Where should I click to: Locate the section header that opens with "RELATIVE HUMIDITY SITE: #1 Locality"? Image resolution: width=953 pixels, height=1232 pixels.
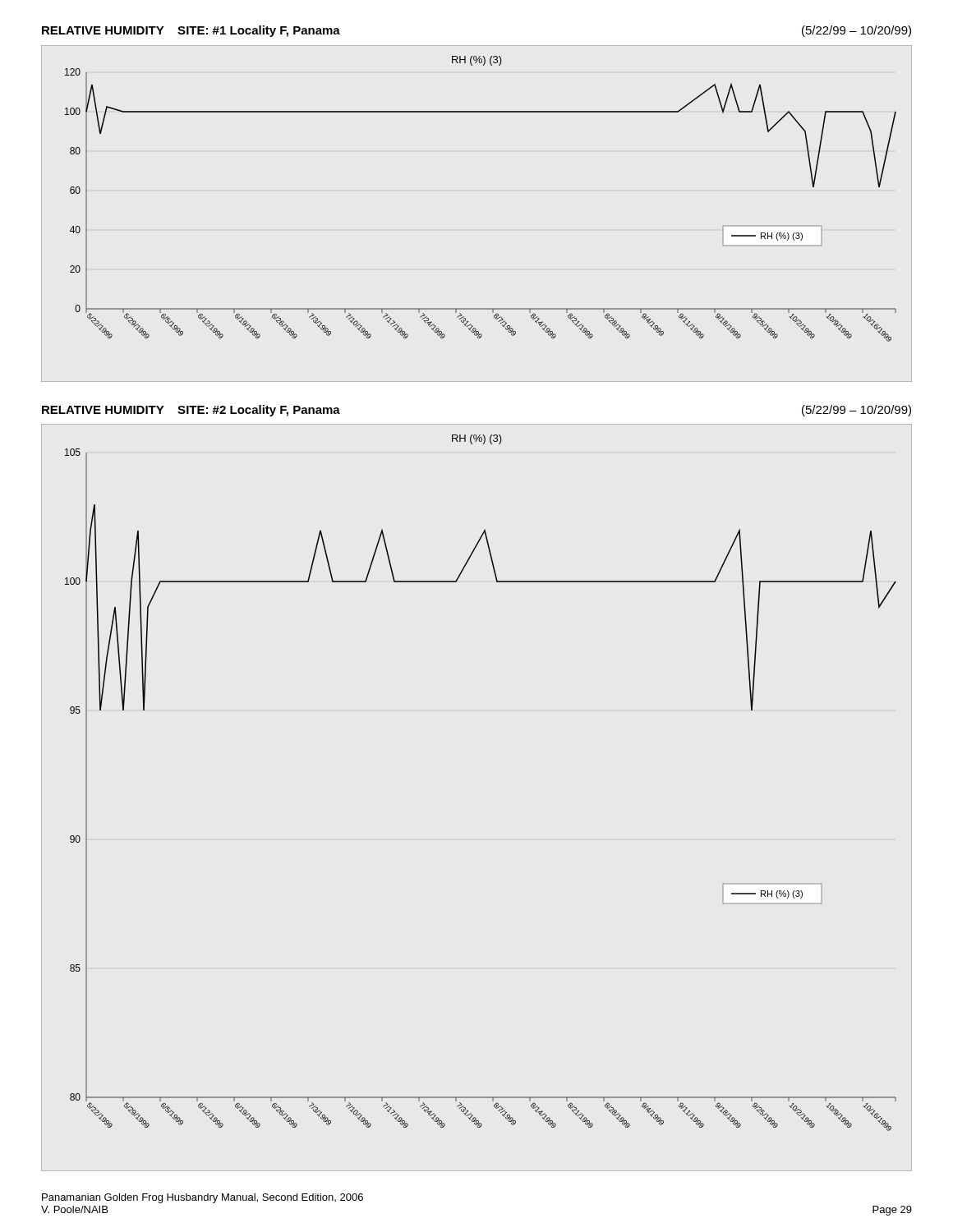coord(97,31)
